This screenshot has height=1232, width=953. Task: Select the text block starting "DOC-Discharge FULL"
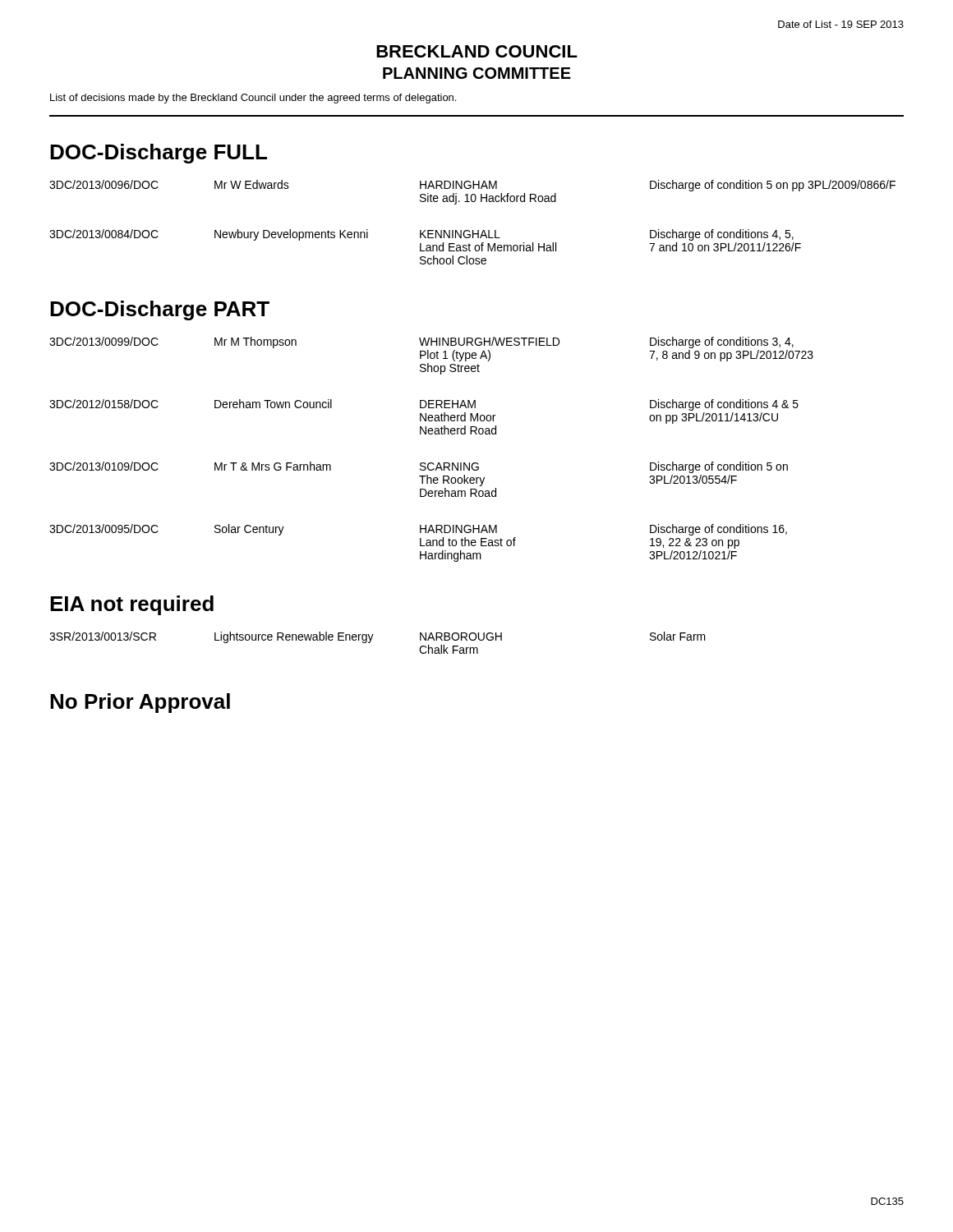click(x=158, y=152)
